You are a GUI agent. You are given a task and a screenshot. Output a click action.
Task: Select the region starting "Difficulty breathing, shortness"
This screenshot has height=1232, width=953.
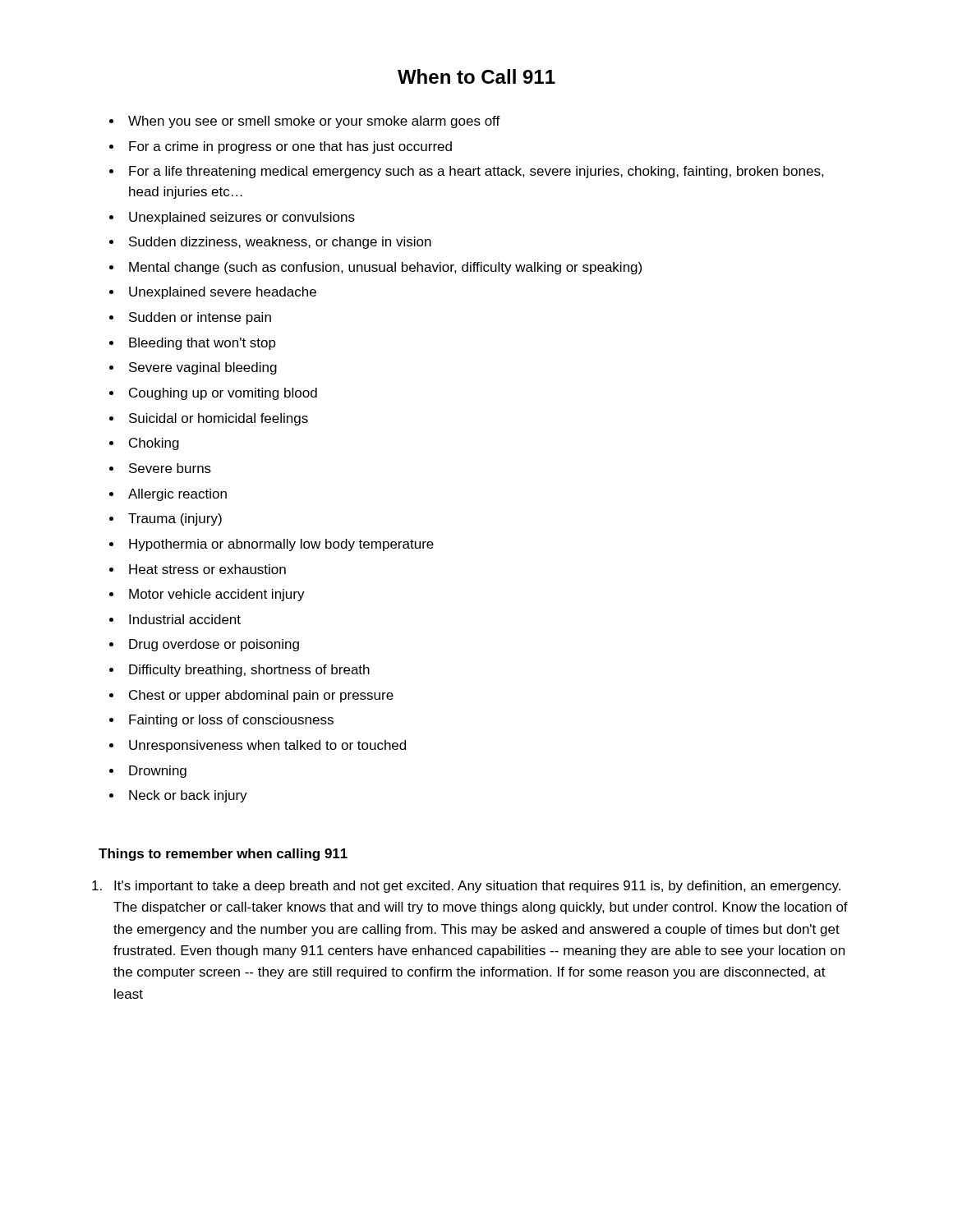249,670
